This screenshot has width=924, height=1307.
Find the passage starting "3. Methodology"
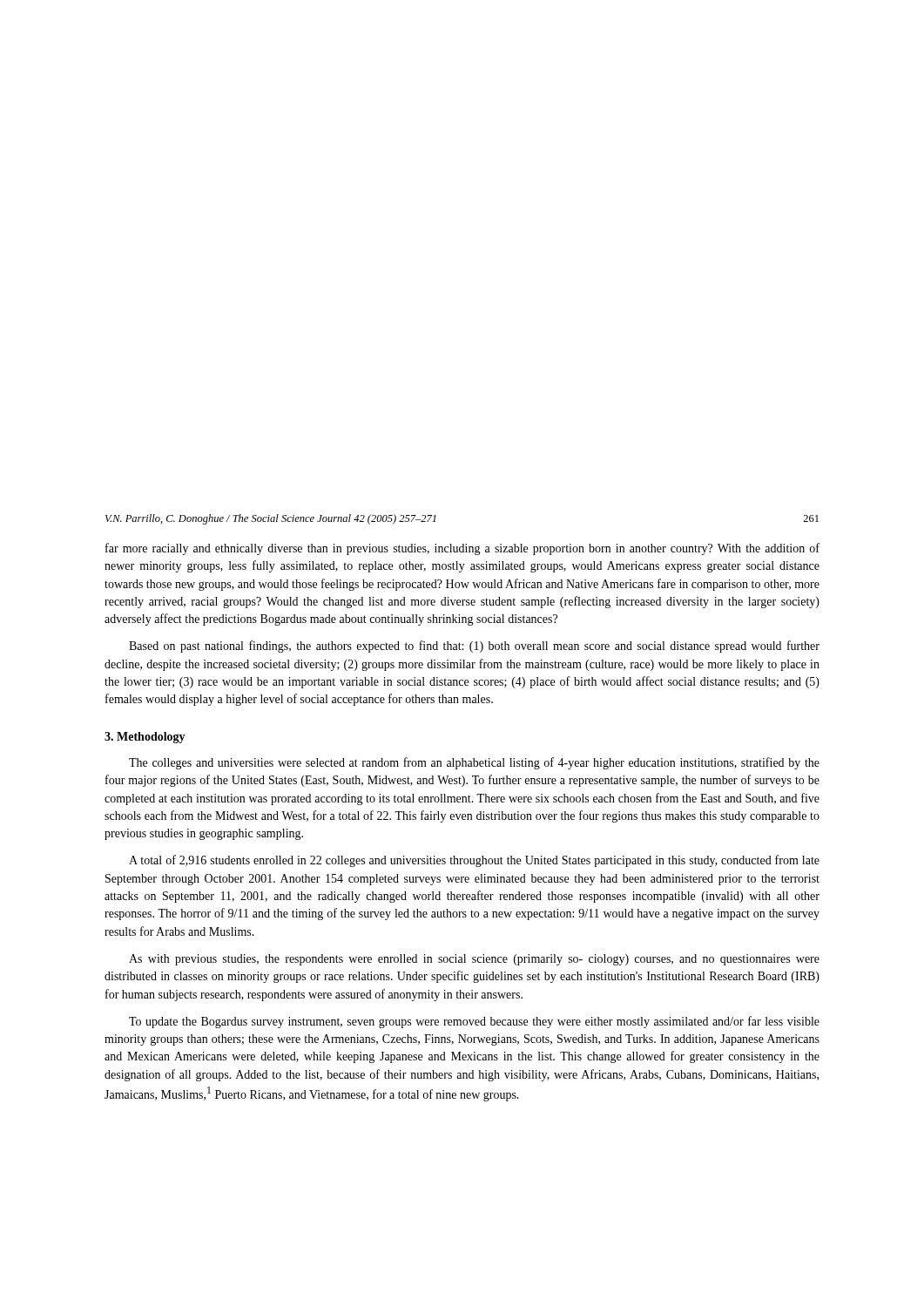145,738
